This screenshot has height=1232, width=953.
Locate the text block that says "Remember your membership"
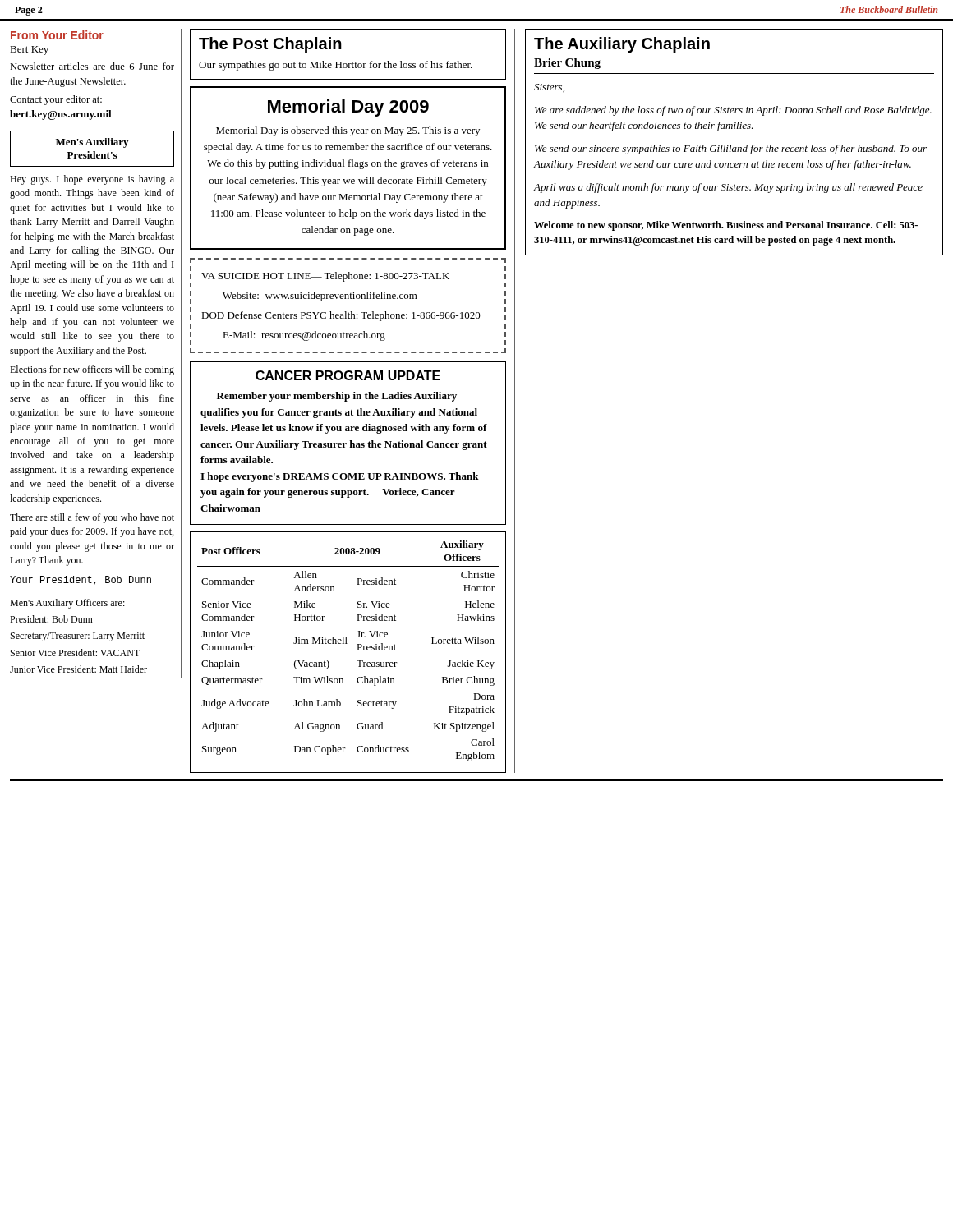[x=344, y=452]
